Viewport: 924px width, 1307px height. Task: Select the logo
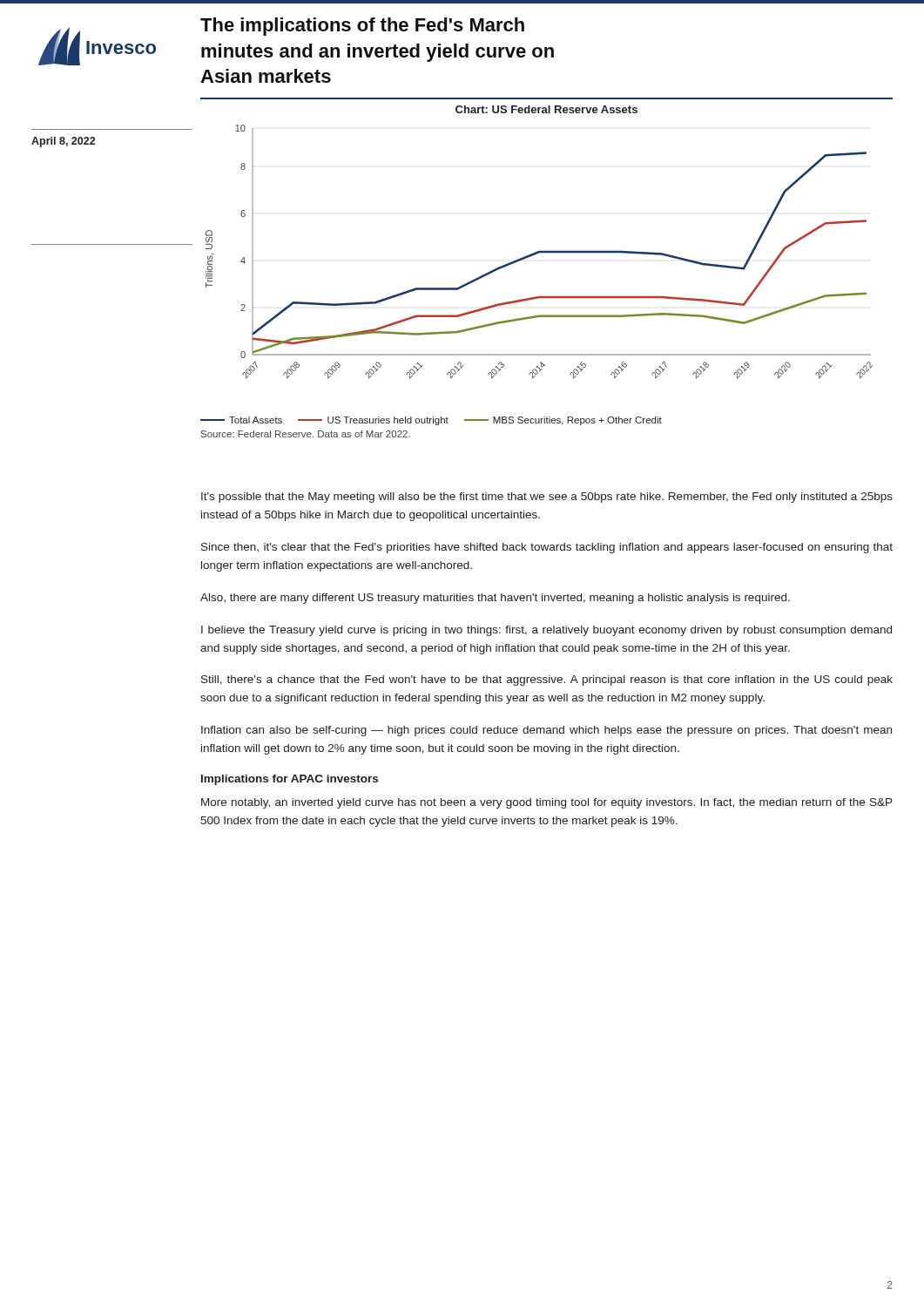[101, 48]
